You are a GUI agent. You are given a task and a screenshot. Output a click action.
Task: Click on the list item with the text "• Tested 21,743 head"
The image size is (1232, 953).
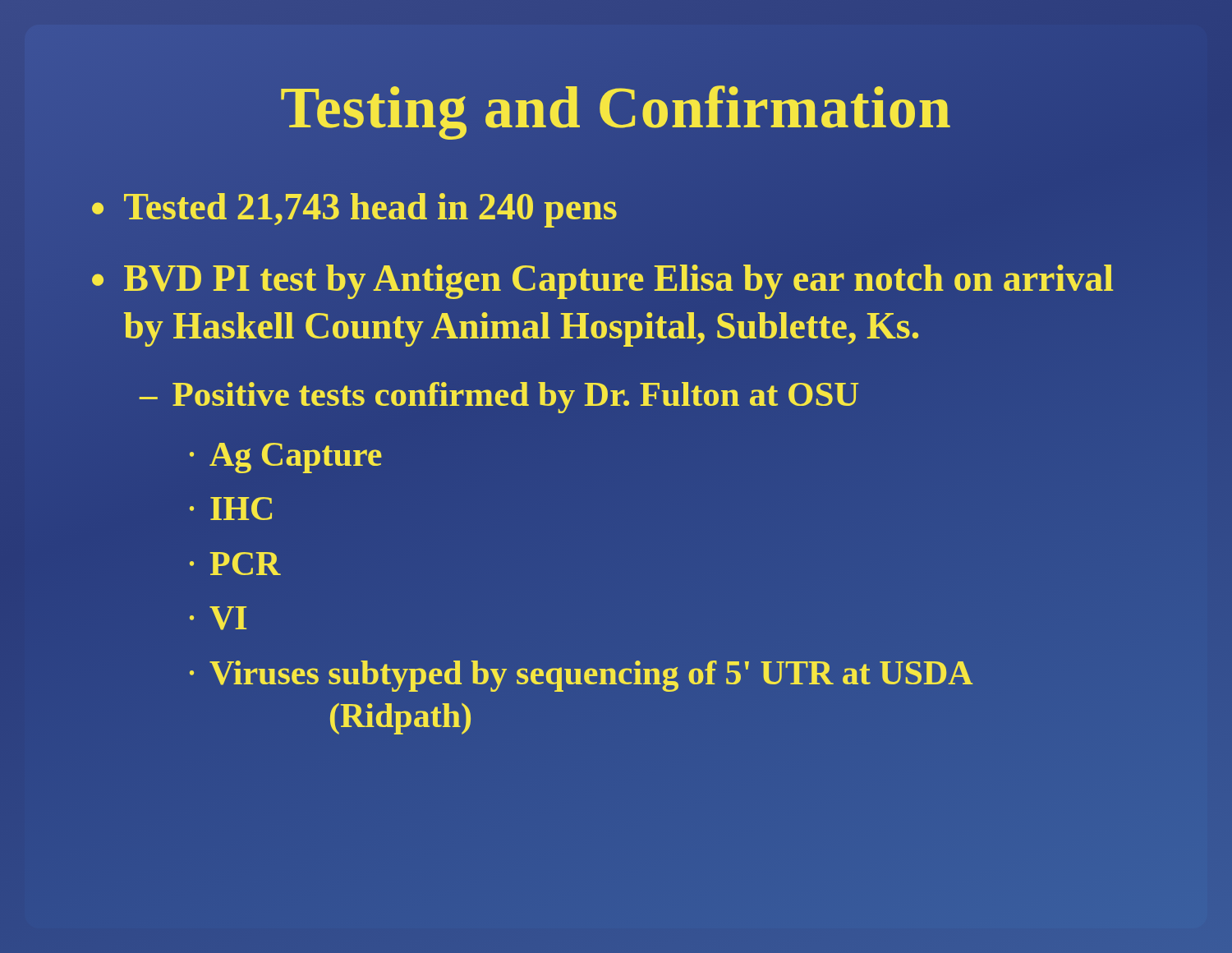616,208
